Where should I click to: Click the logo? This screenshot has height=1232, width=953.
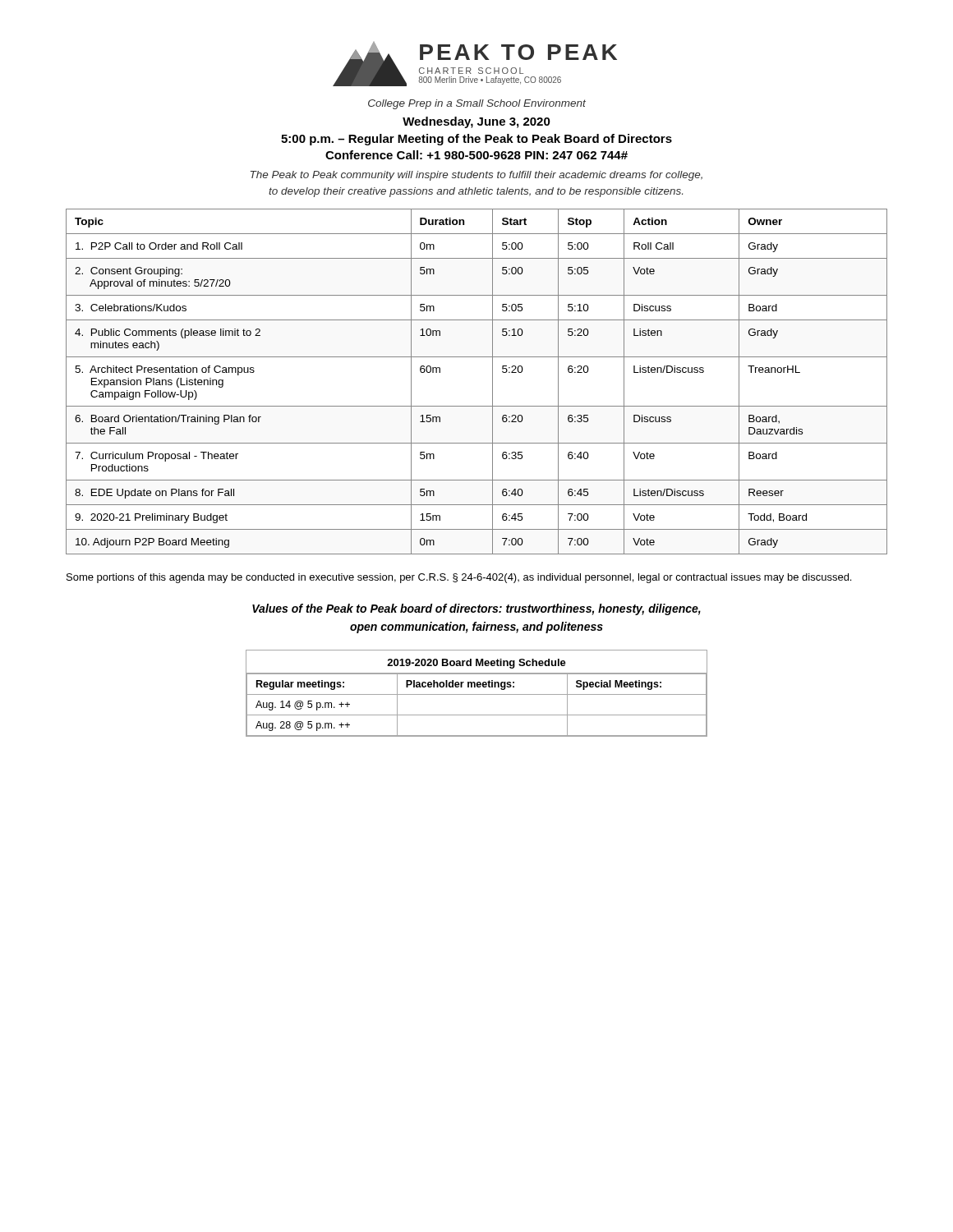click(476, 62)
